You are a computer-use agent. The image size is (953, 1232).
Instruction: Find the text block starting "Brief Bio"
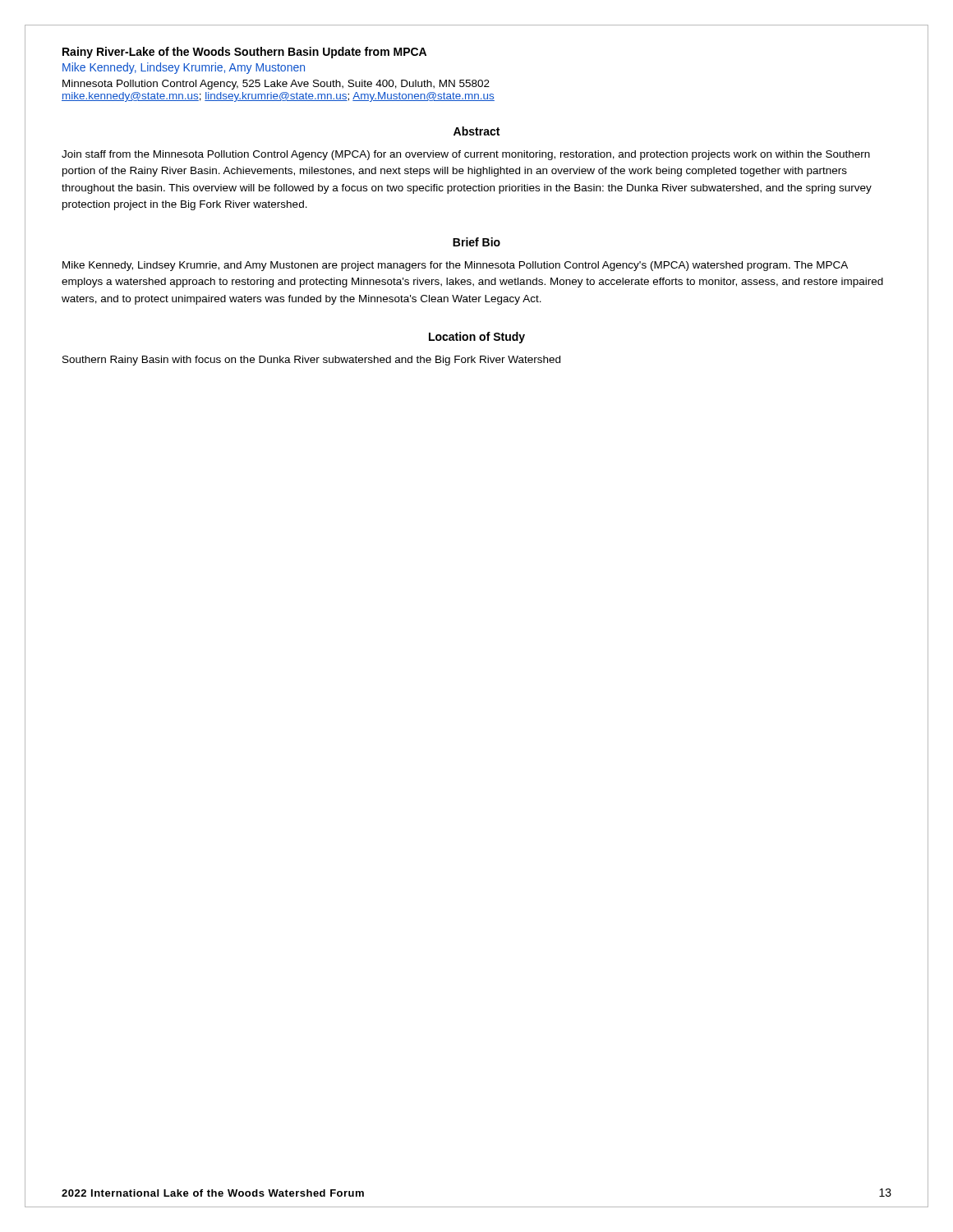pyautogui.click(x=476, y=242)
